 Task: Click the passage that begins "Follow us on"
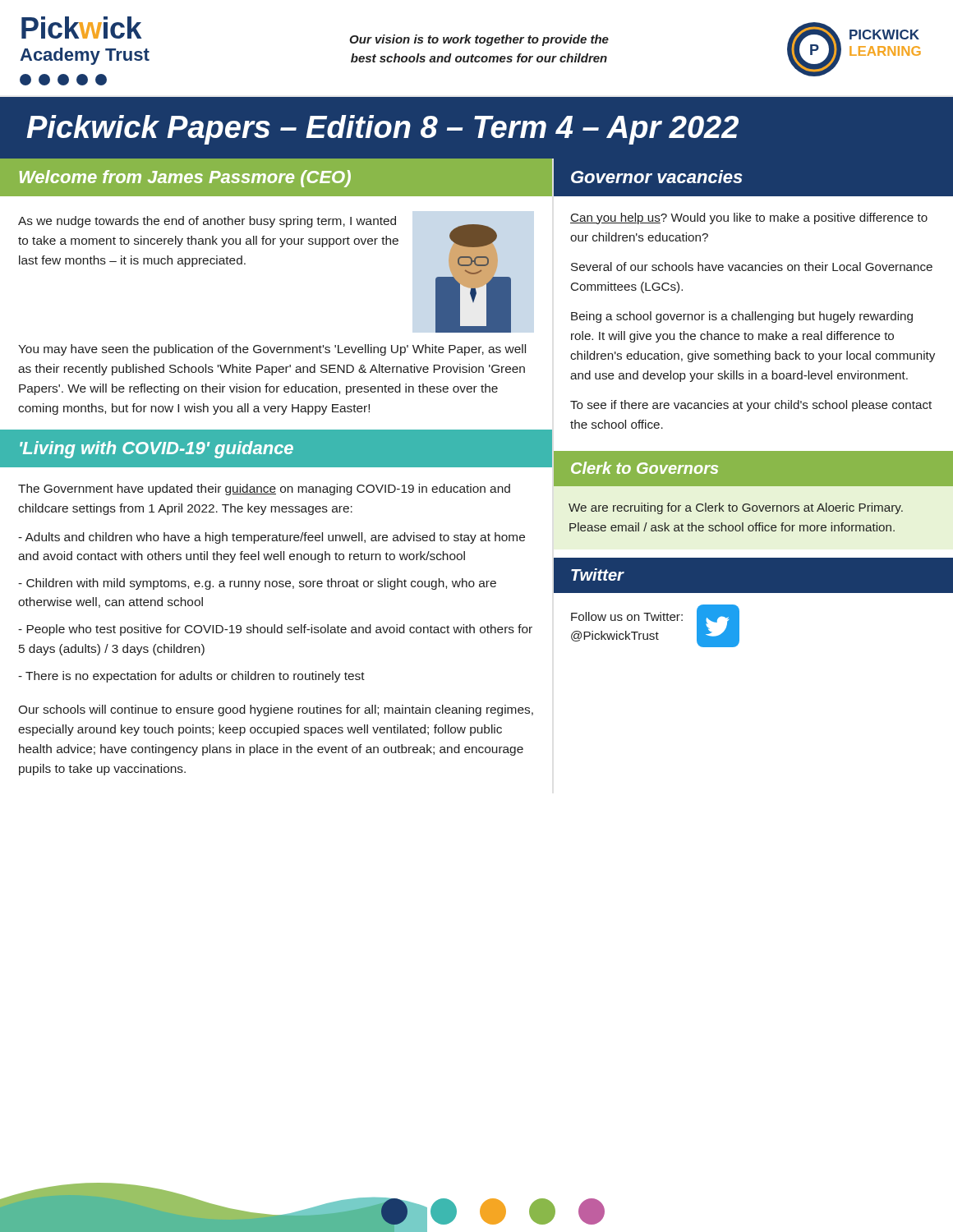pos(655,626)
